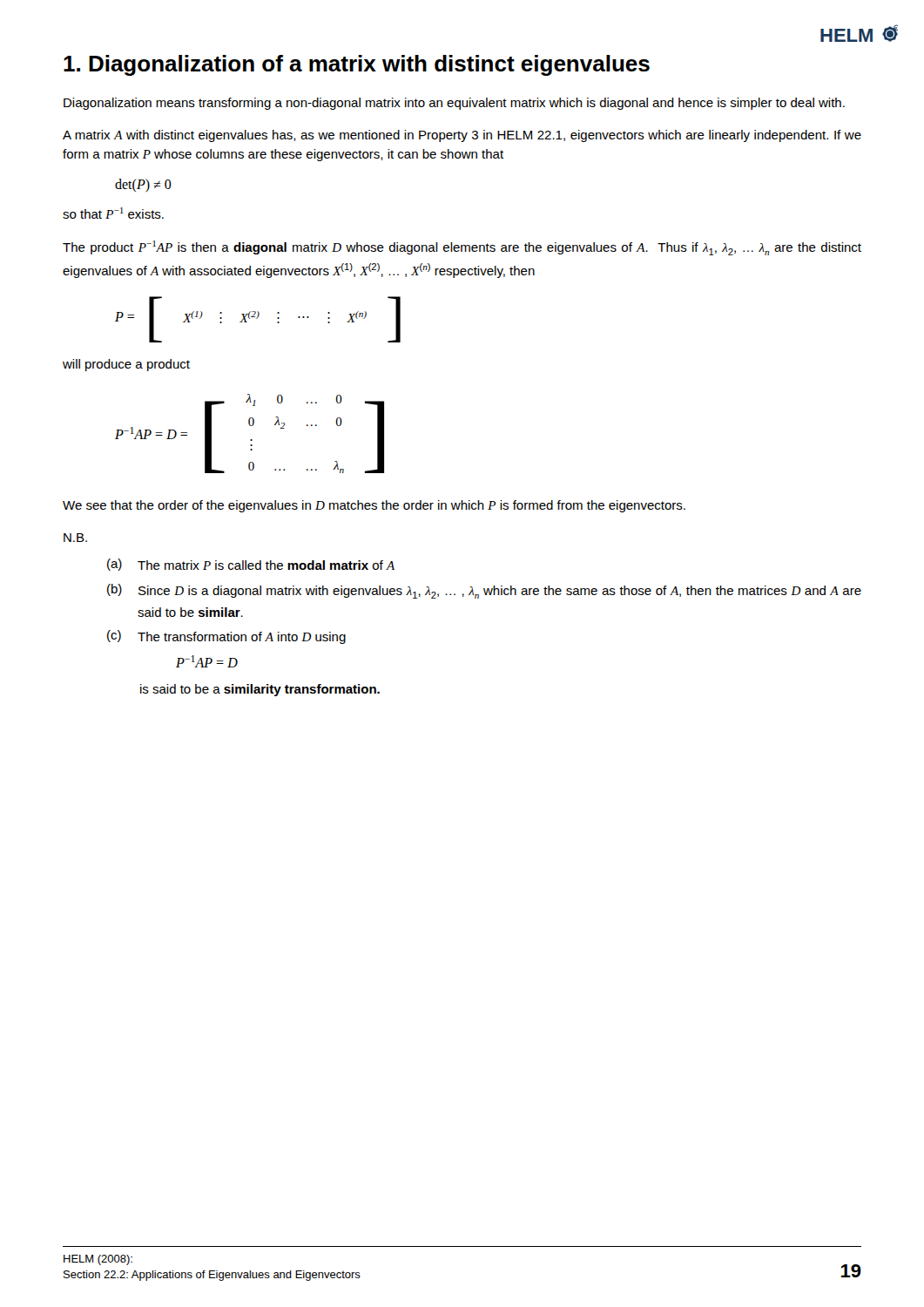The height and width of the screenshot is (1307, 924).
Task: Locate the text block containing "The product P−1AP"
Action: (x=462, y=259)
